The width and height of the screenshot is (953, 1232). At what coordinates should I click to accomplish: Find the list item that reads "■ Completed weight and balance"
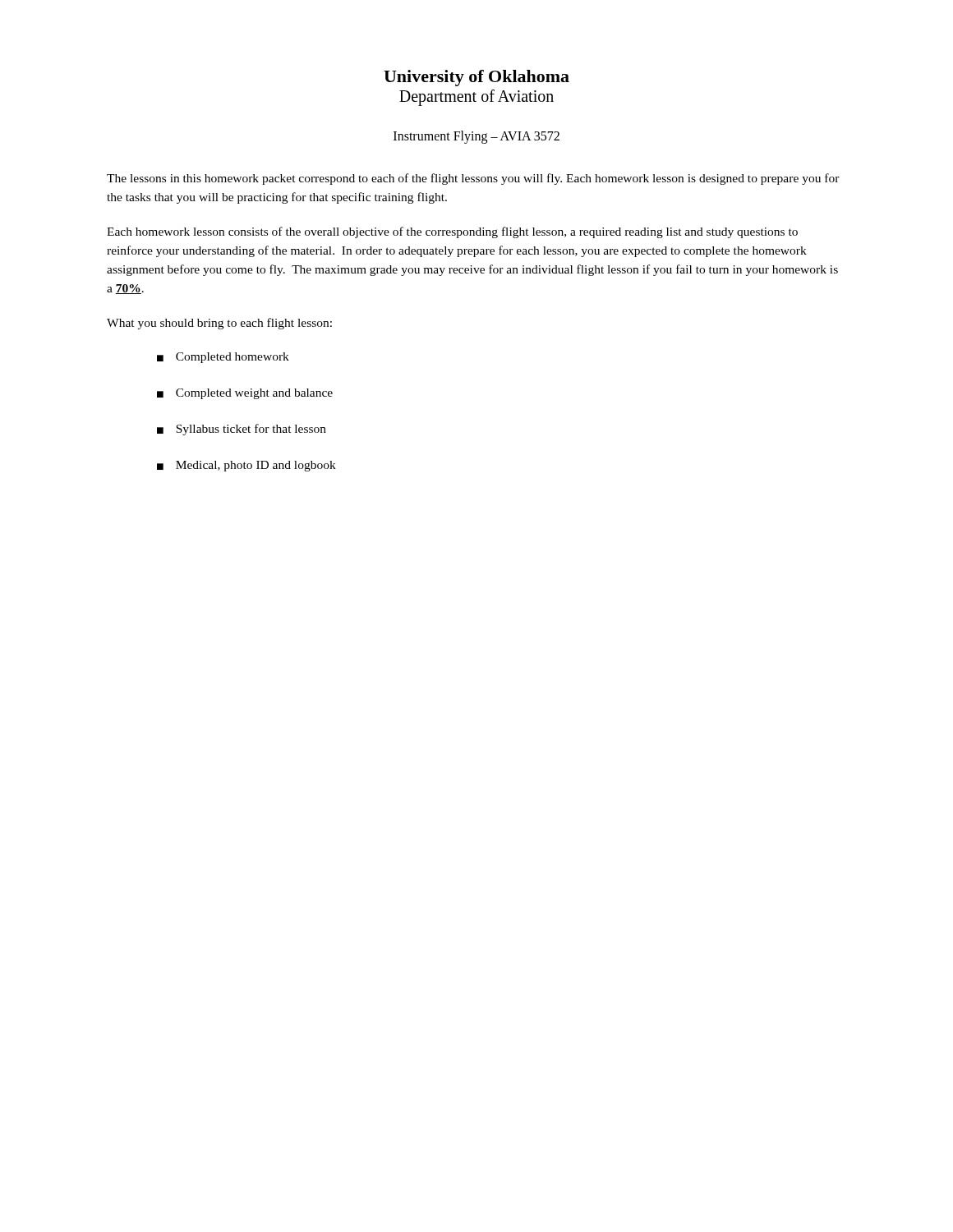tap(244, 393)
